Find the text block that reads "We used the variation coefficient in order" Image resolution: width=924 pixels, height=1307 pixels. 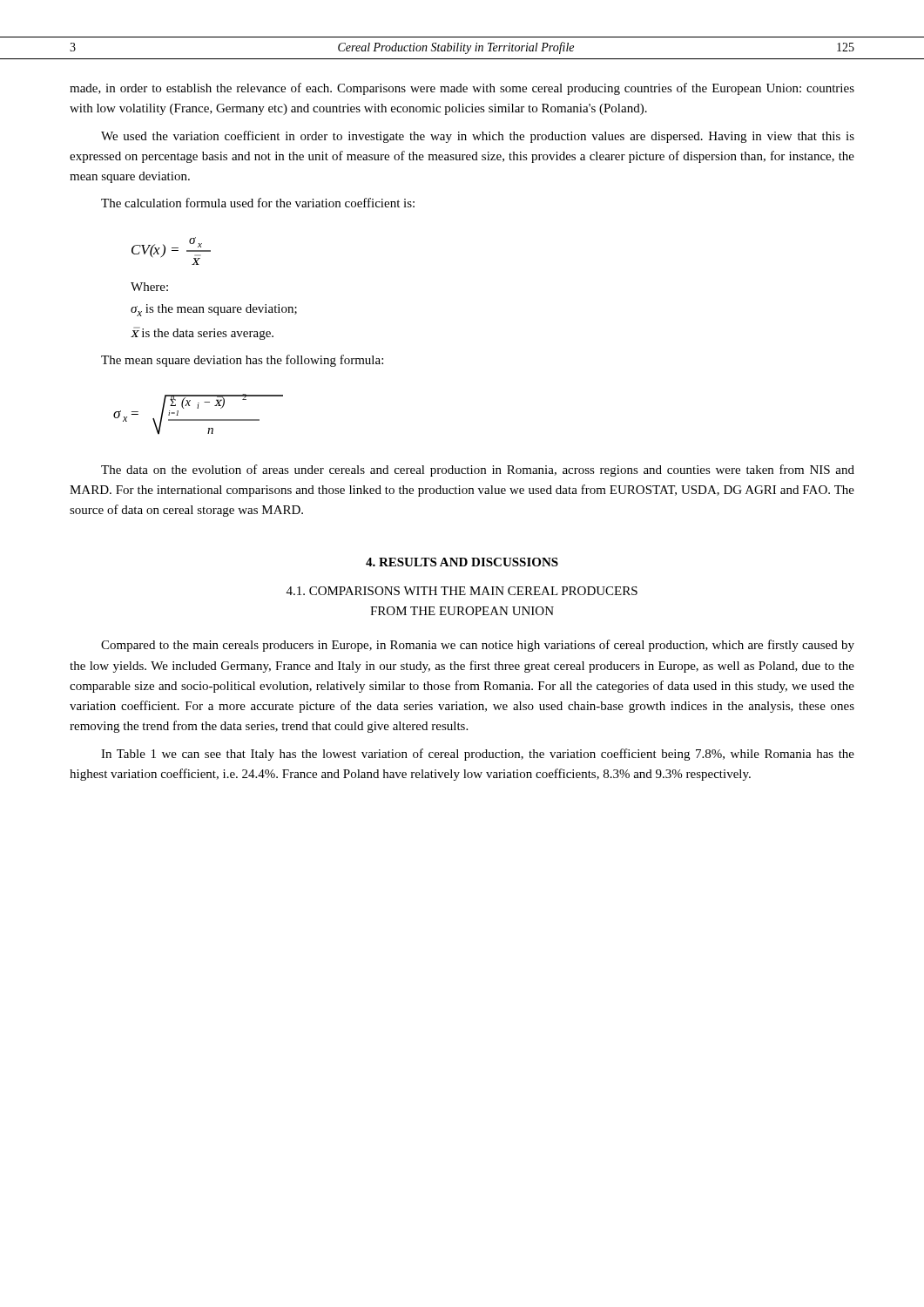pos(462,156)
